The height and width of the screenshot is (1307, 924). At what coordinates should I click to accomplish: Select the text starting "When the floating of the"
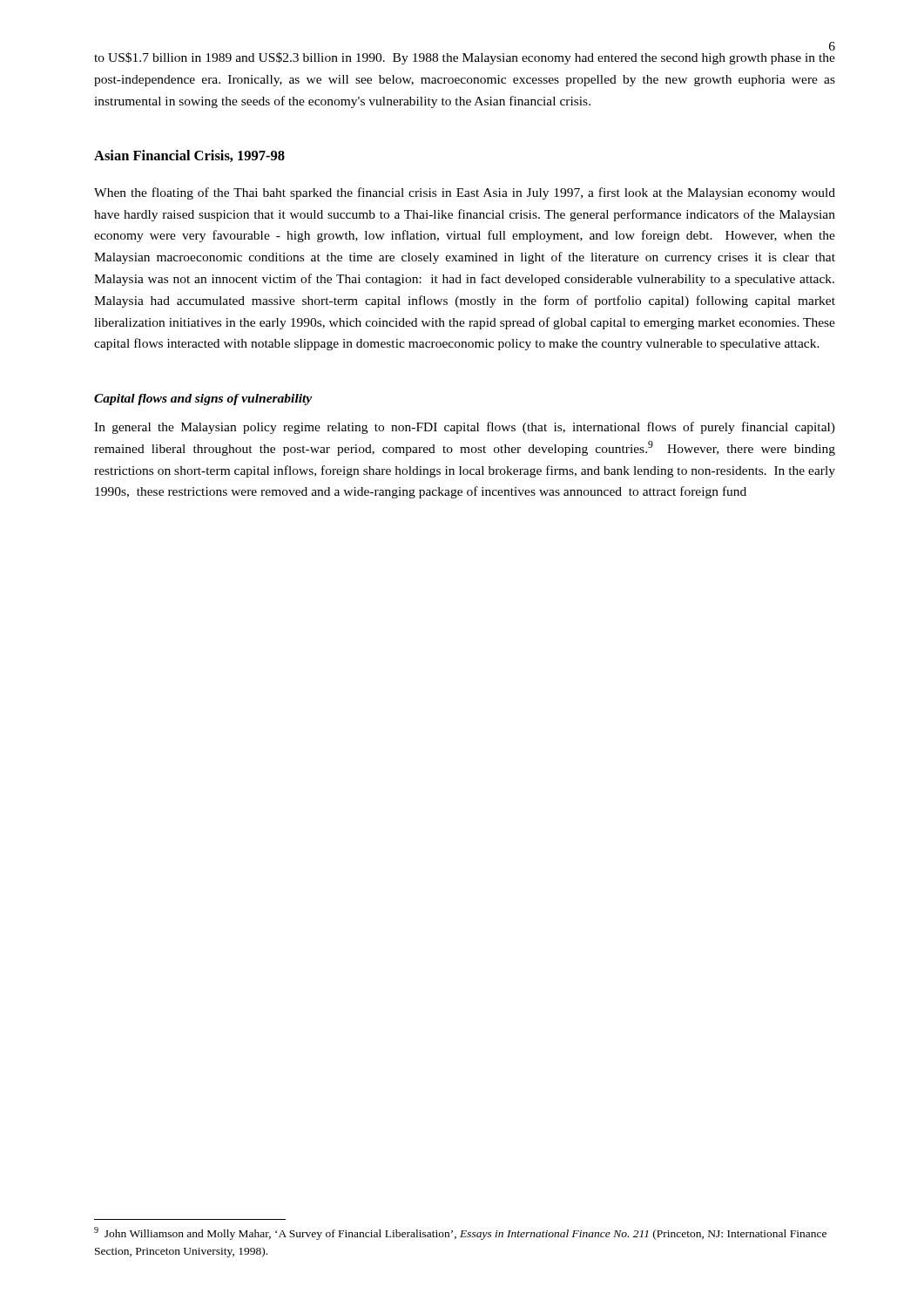coord(465,268)
